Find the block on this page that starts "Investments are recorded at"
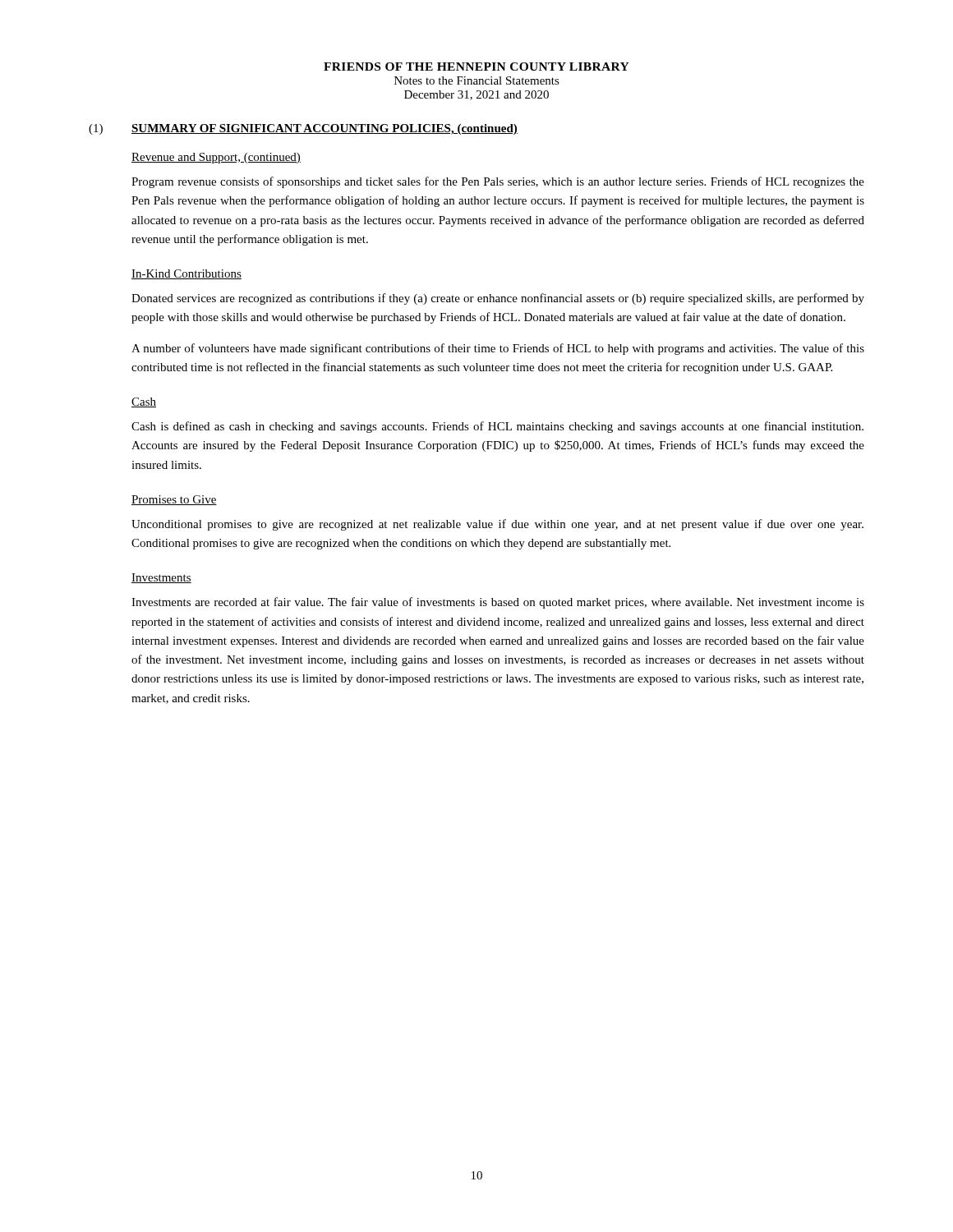The image size is (953, 1232). [x=498, y=650]
